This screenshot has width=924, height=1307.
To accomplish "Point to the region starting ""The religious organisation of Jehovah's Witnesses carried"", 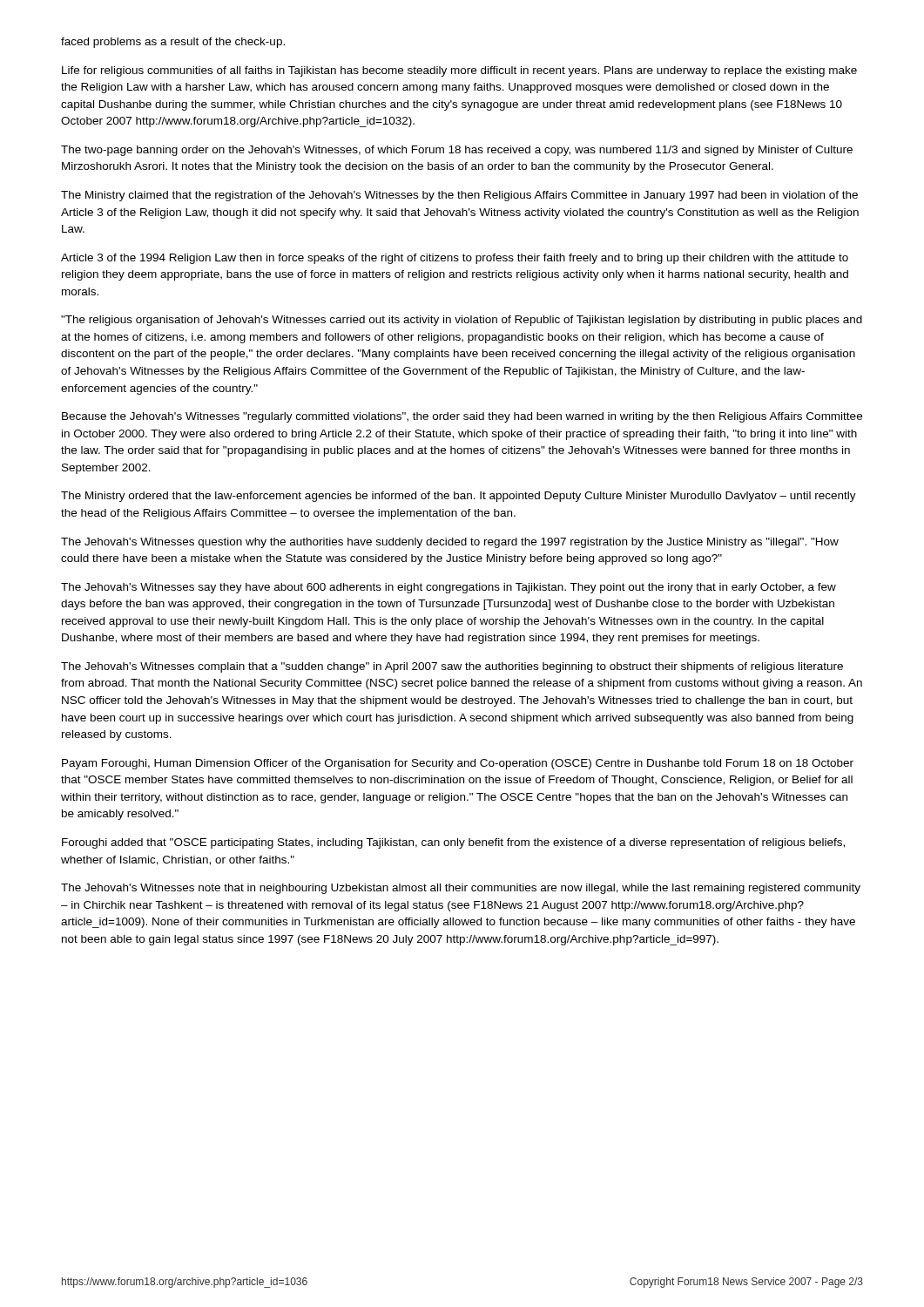I will (x=462, y=354).
